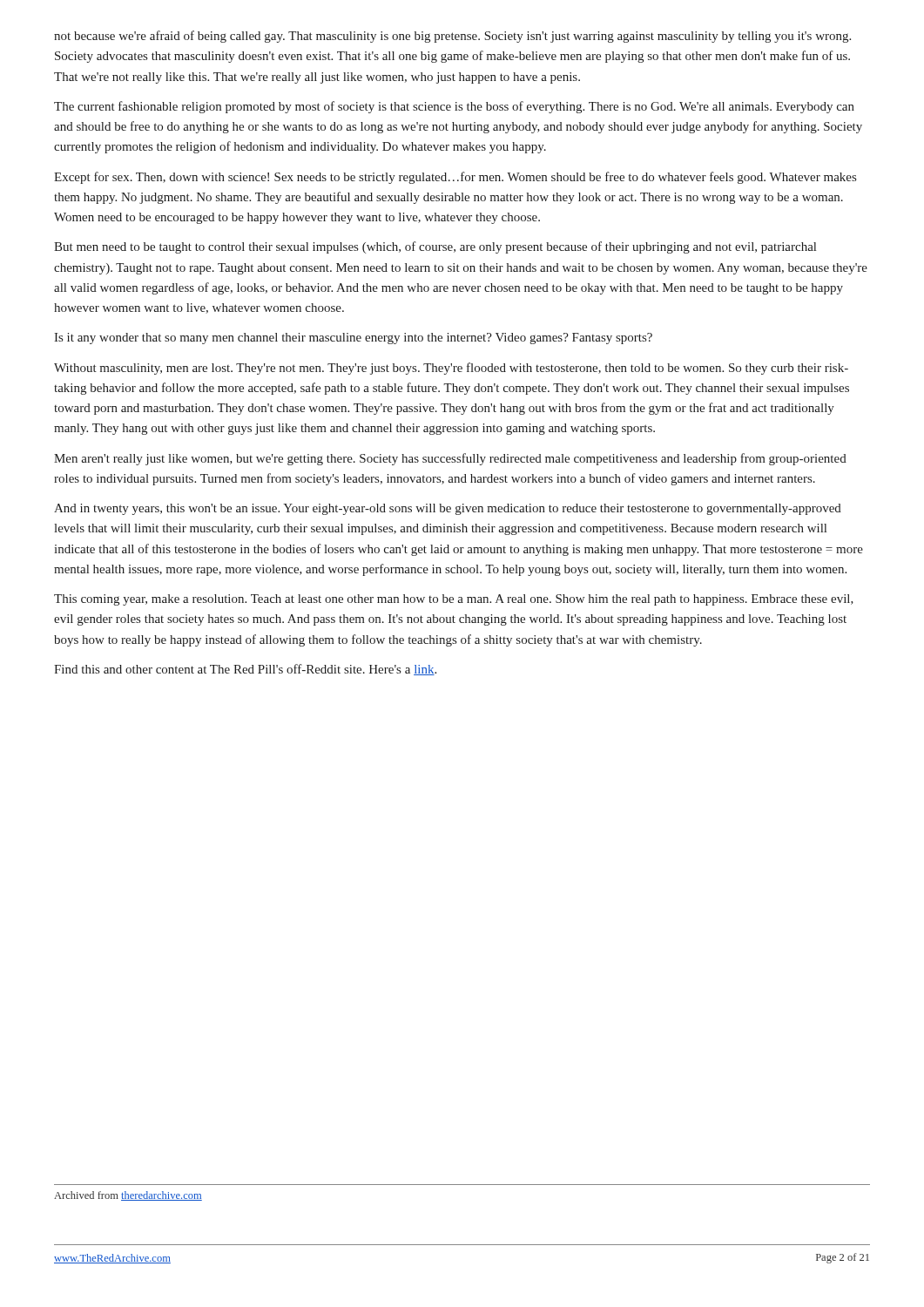
Task: Click on the text block containing "Except for sex."
Action: (x=455, y=197)
